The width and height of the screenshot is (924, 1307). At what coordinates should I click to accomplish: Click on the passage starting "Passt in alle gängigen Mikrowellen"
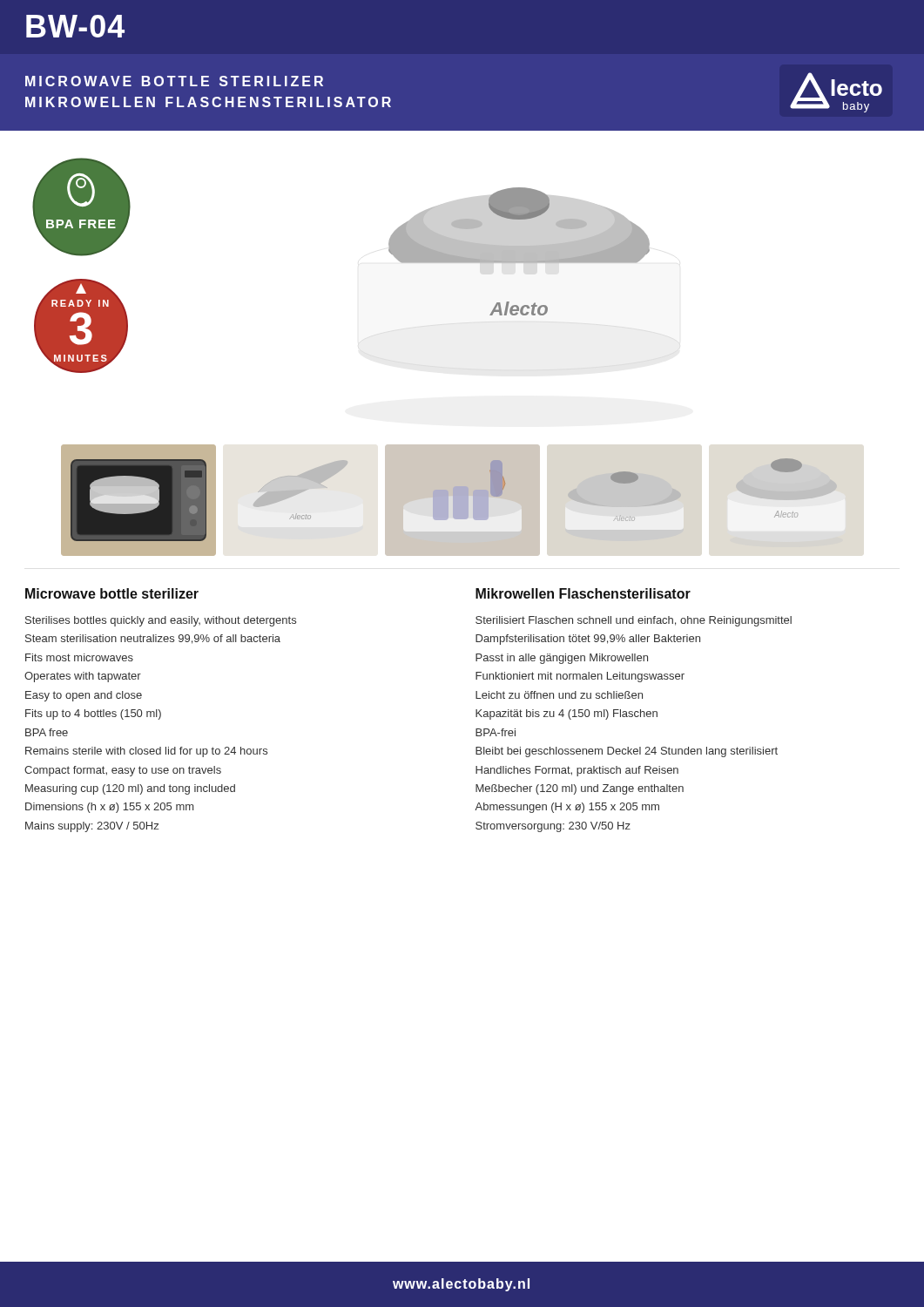(x=562, y=657)
